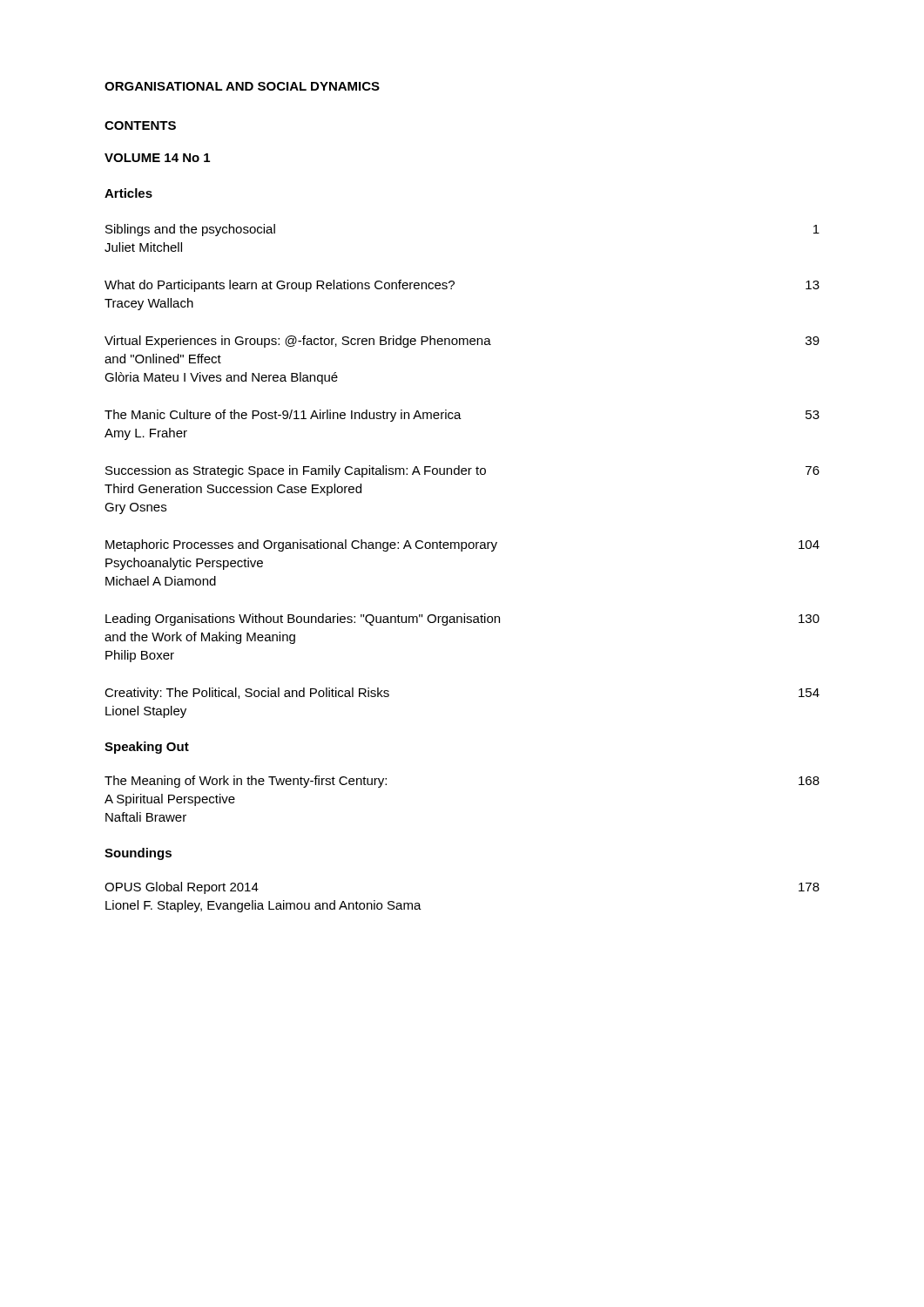This screenshot has height=1307, width=924.
Task: Locate the text "VOLUME 14 No 1"
Action: [x=157, y=157]
